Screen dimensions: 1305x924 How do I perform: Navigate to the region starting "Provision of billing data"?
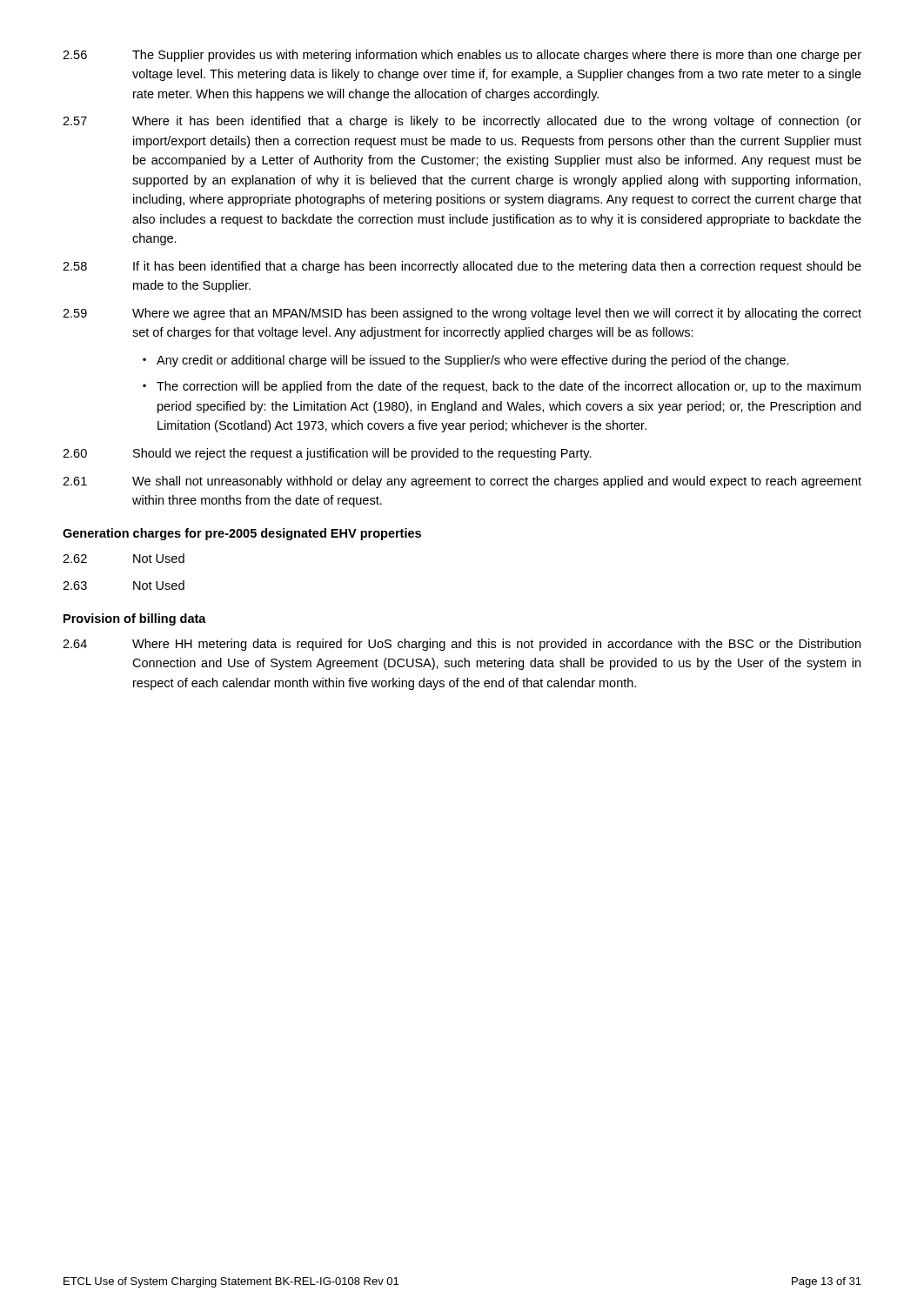[134, 618]
